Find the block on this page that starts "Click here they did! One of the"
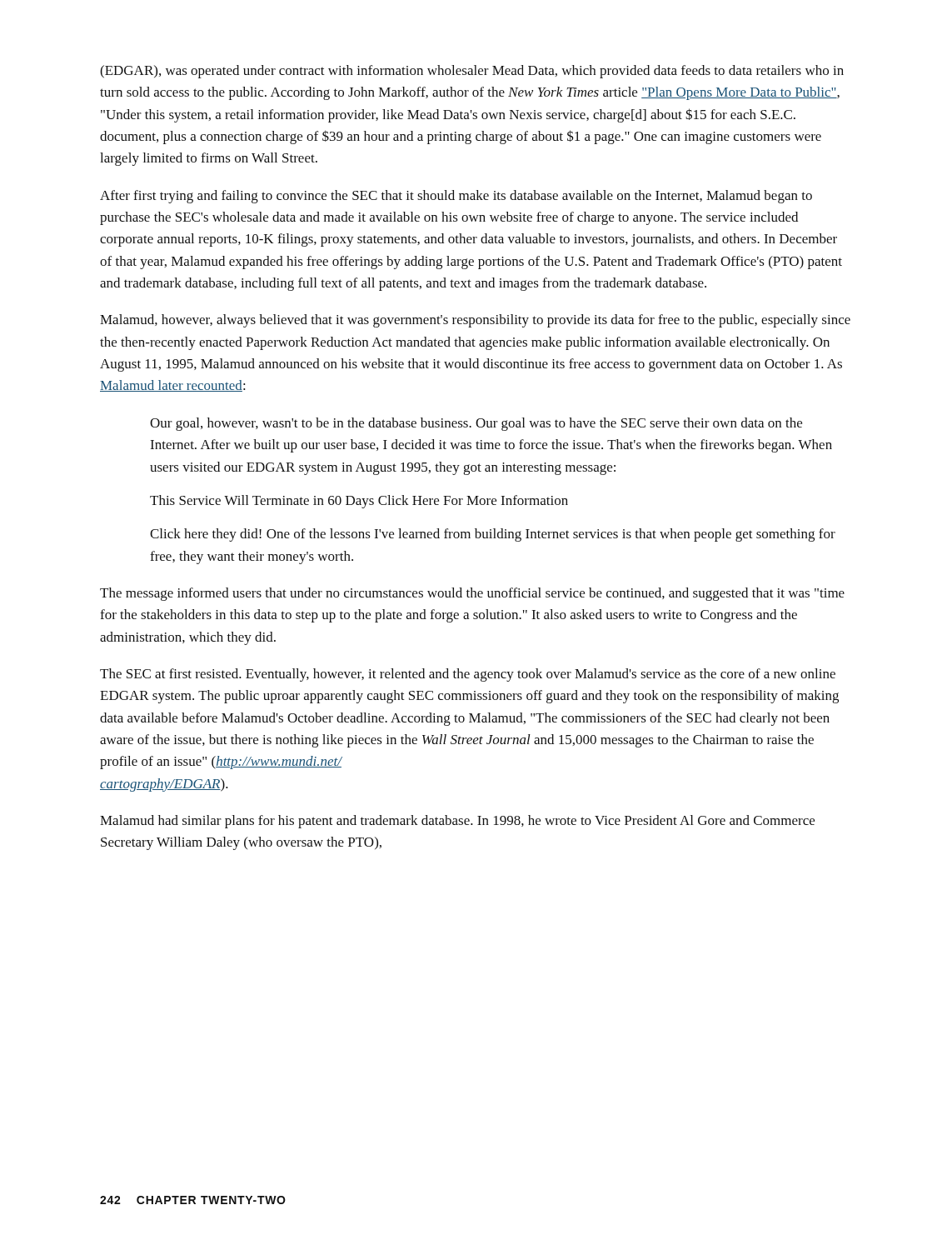This screenshot has height=1250, width=952. click(x=501, y=545)
